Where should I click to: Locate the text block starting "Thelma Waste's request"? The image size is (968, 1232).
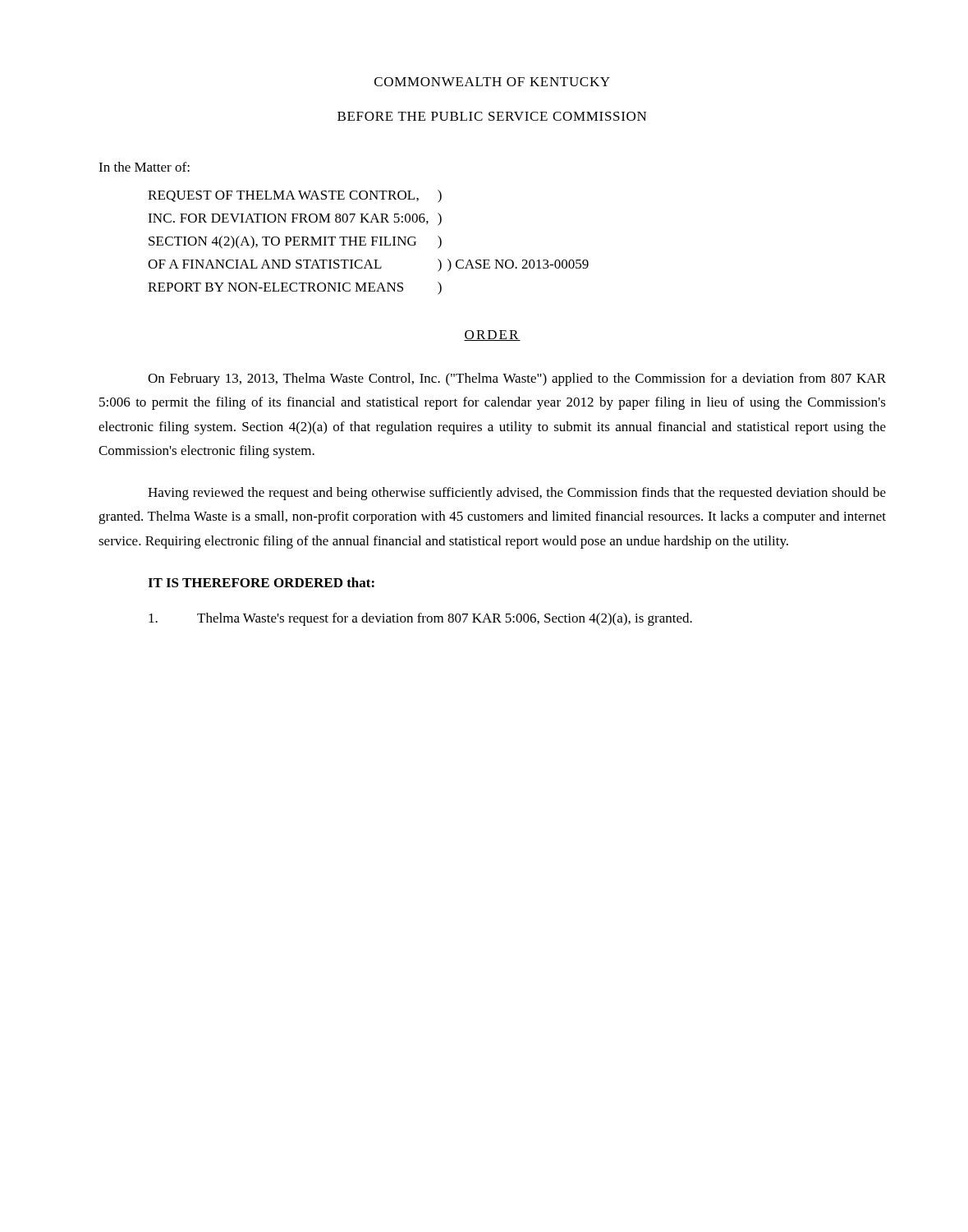(492, 618)
